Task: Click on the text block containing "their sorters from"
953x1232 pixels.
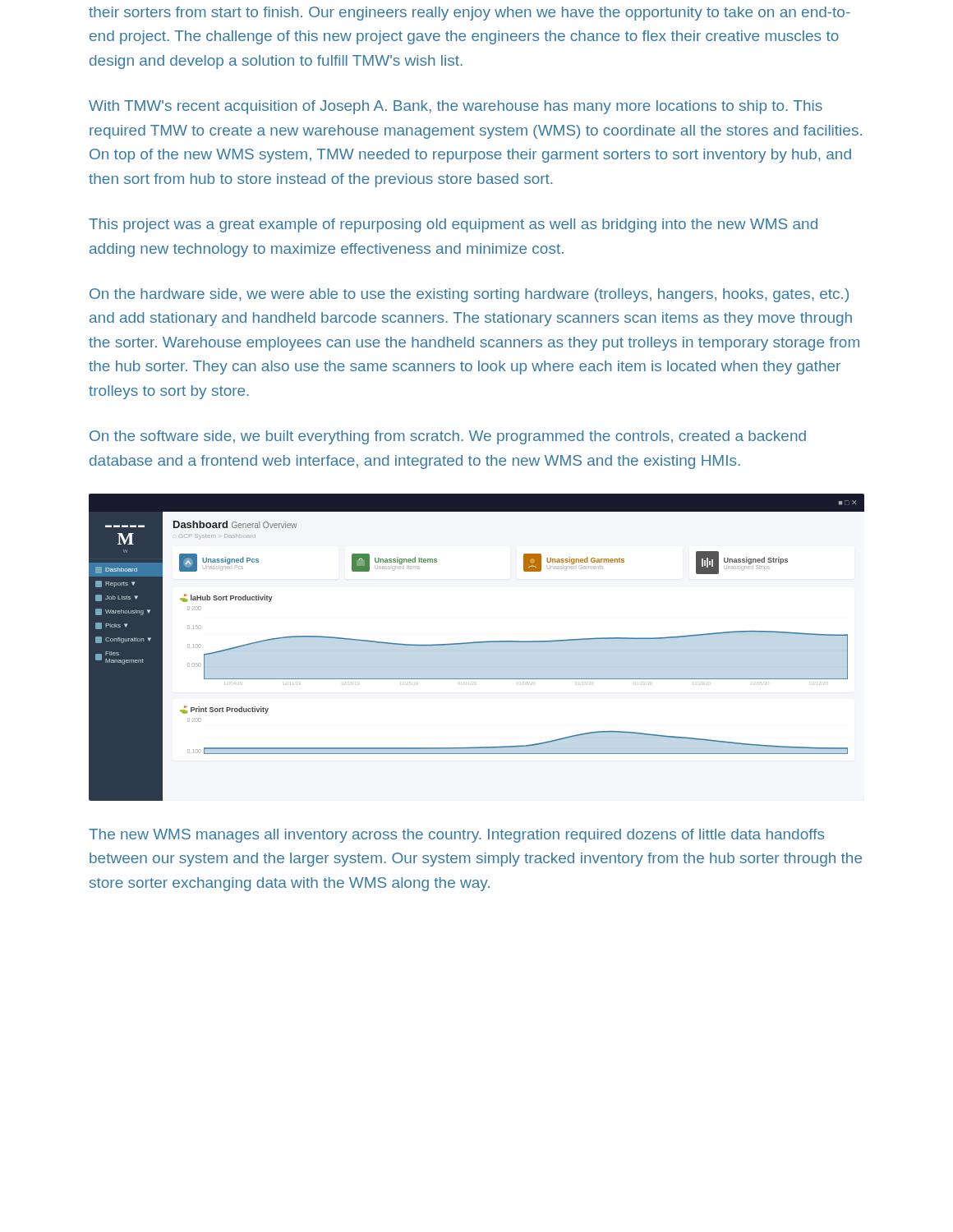Action: [x=470, y=36]
